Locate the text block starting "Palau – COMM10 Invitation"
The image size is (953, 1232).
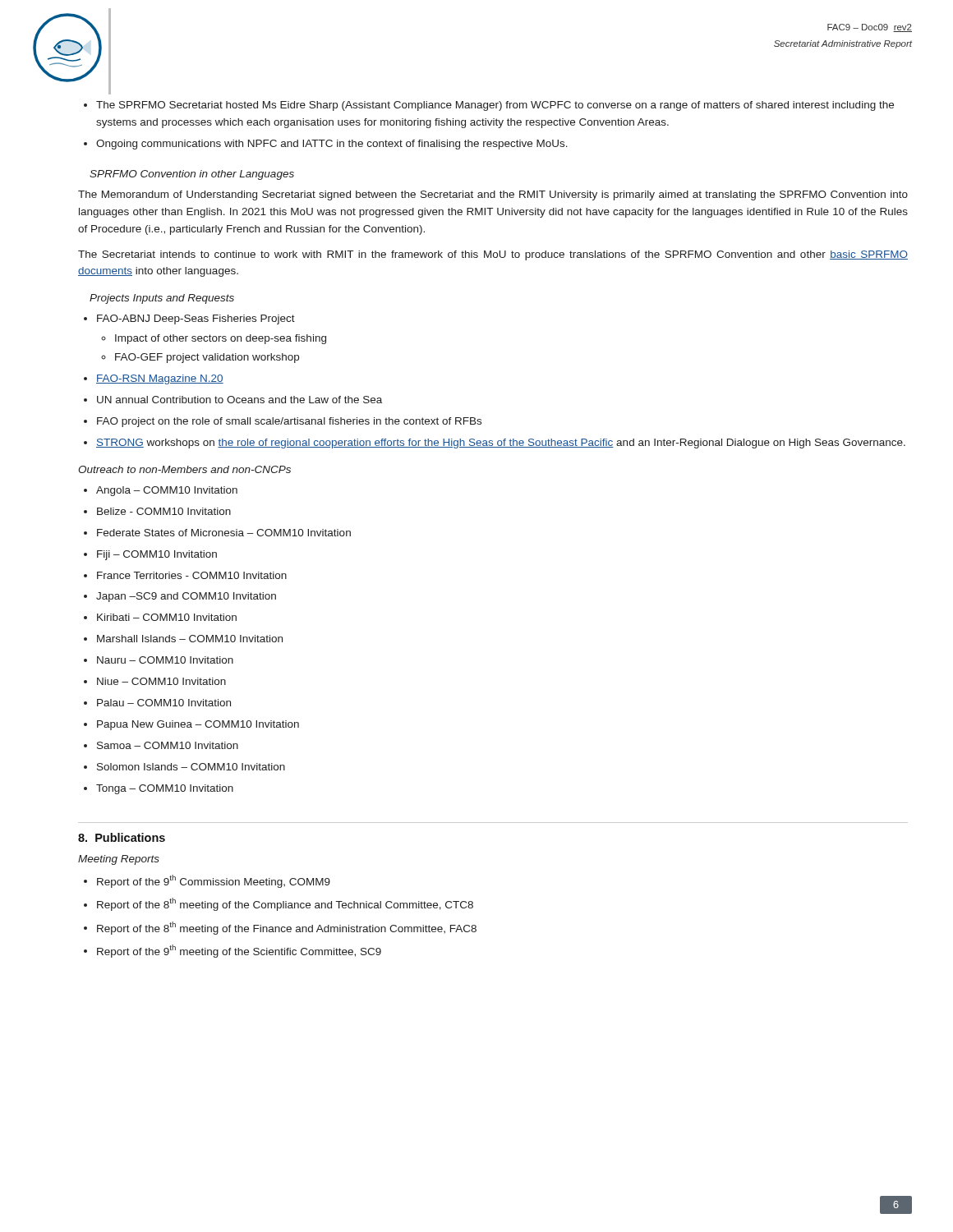(164, 703)
